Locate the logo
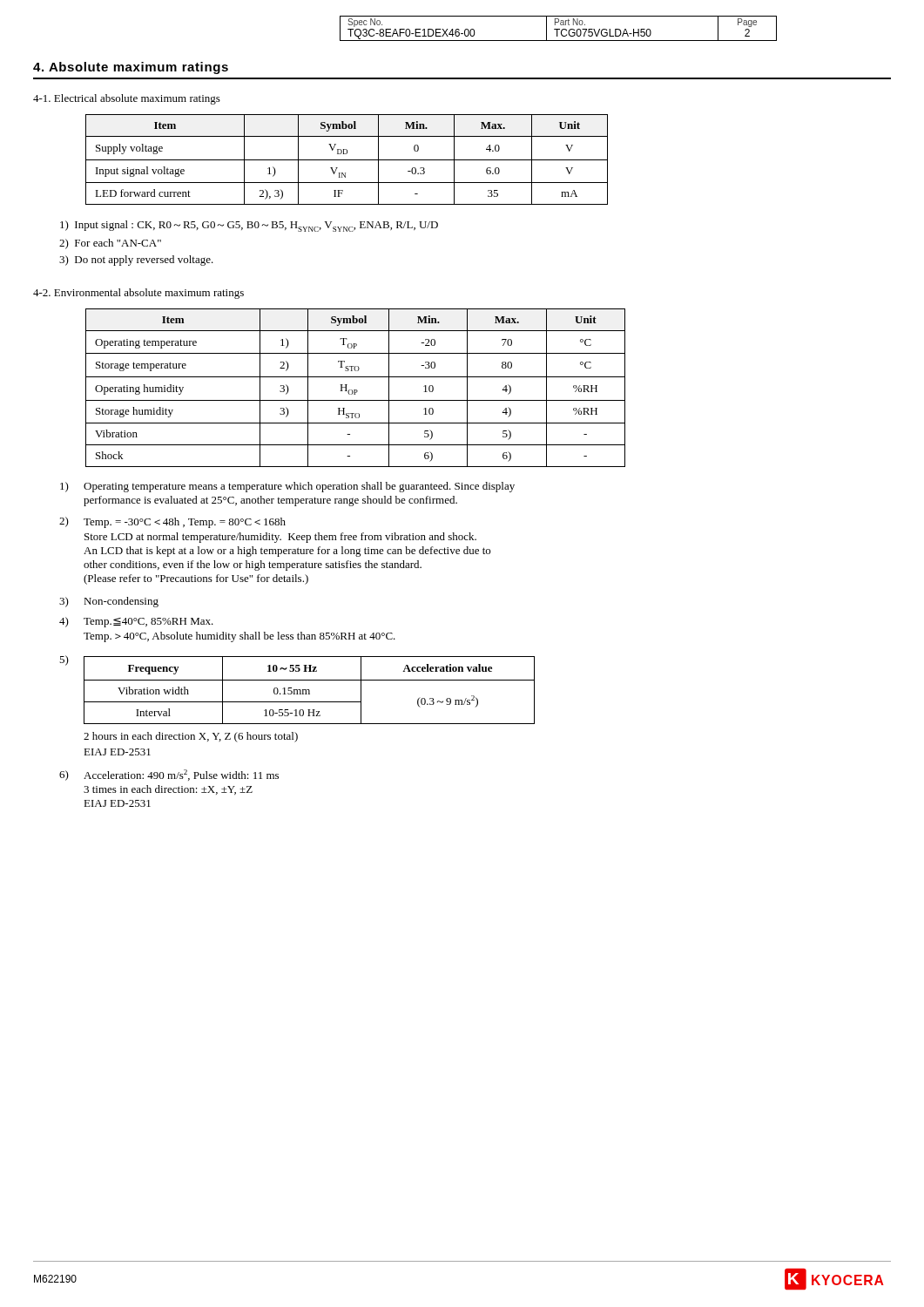This screenshot has height=1307, width=924. coord(834,1279)
